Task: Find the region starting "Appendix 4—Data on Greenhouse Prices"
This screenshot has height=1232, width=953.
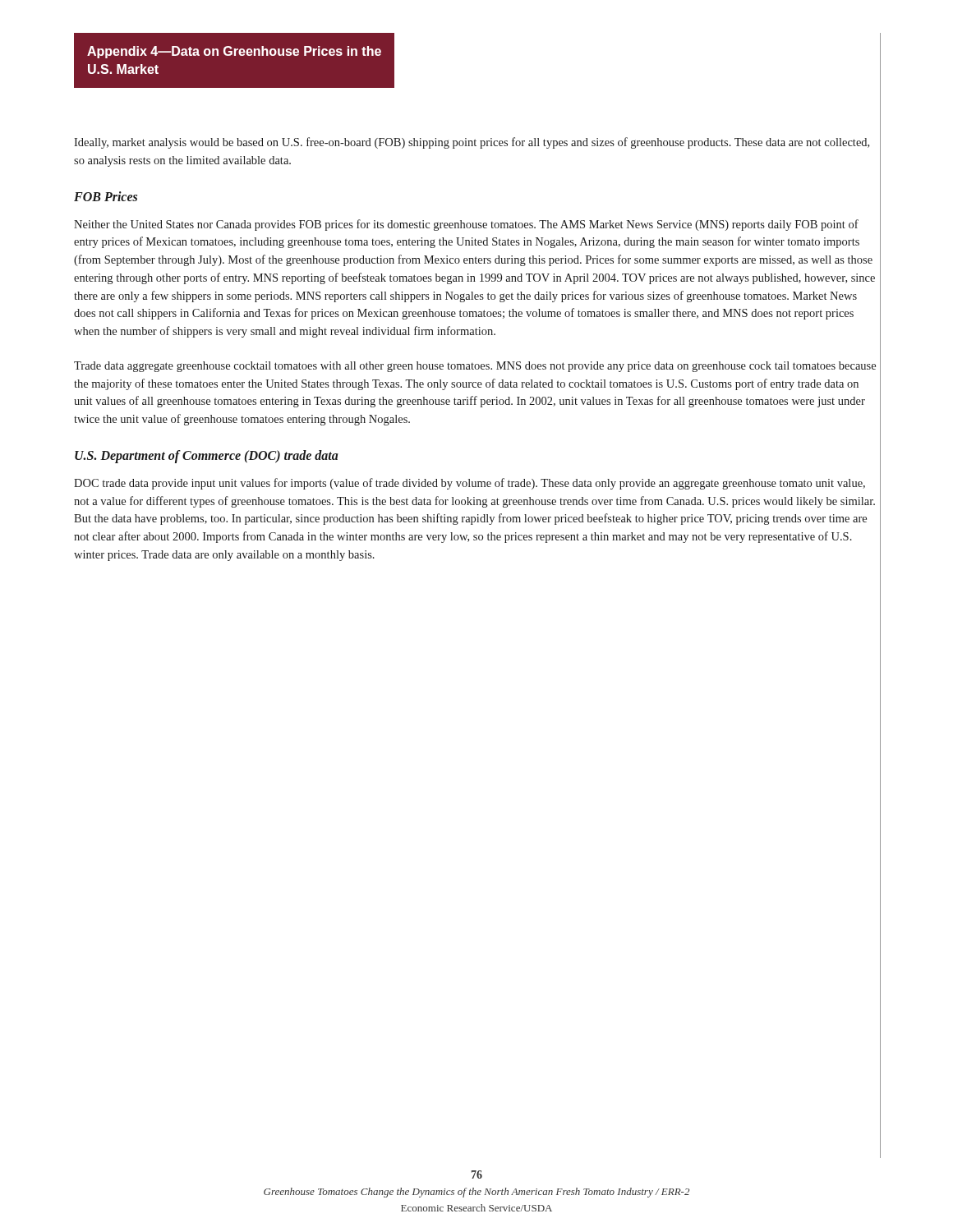Action: 234,60
